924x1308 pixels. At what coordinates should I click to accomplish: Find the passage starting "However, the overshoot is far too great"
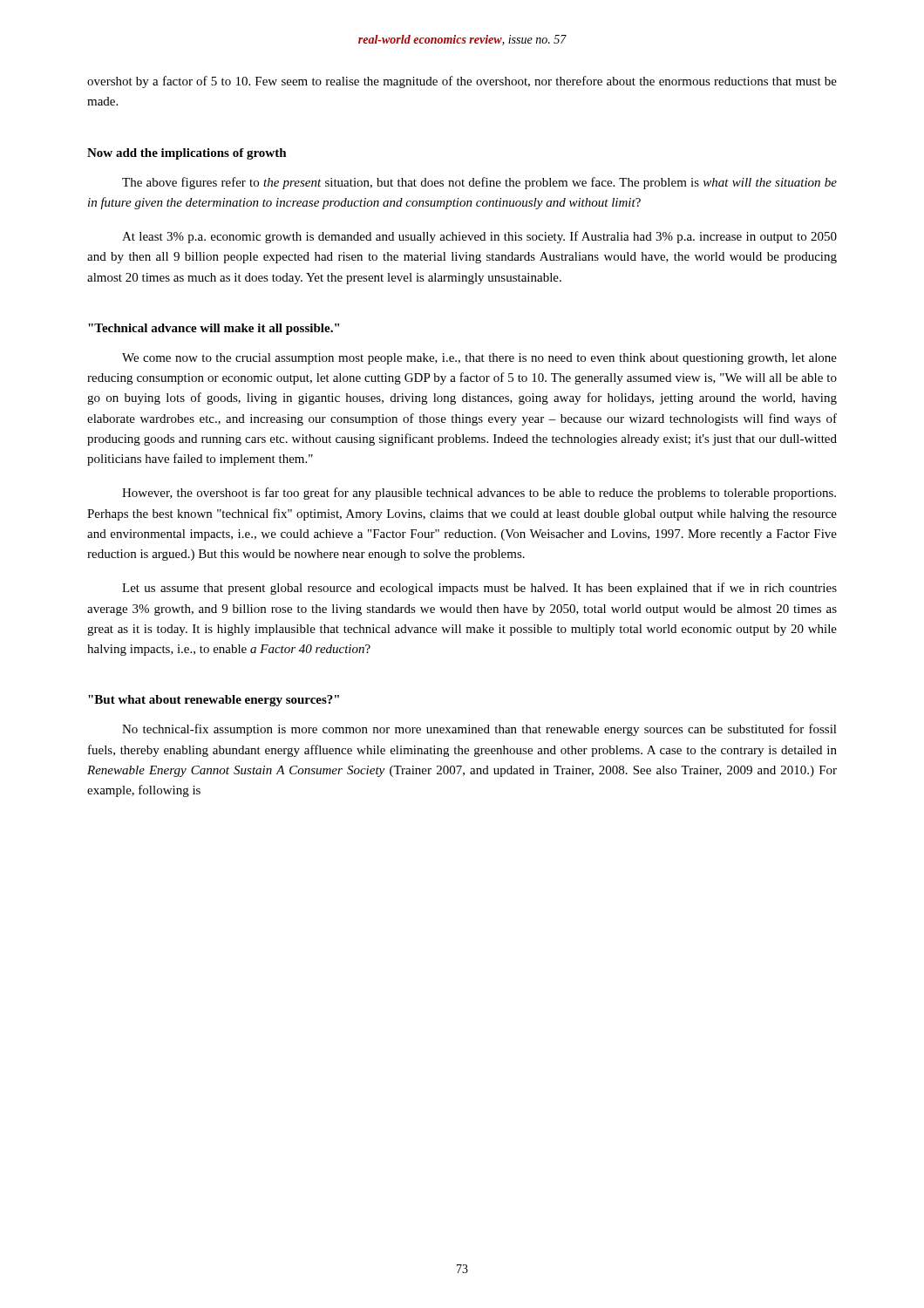(462, 524)
